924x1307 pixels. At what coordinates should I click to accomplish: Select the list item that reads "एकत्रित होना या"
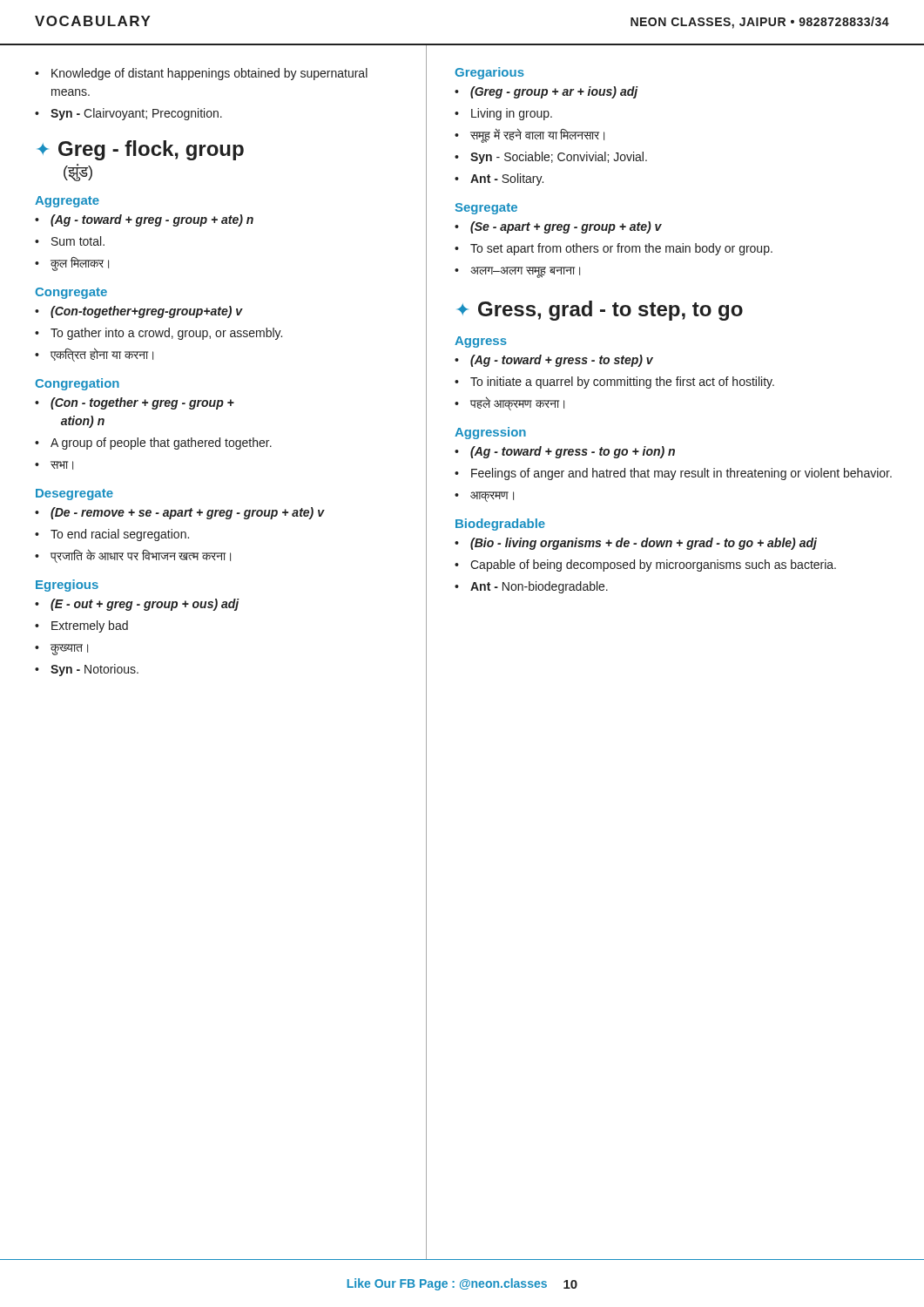(x=103, y=355)
